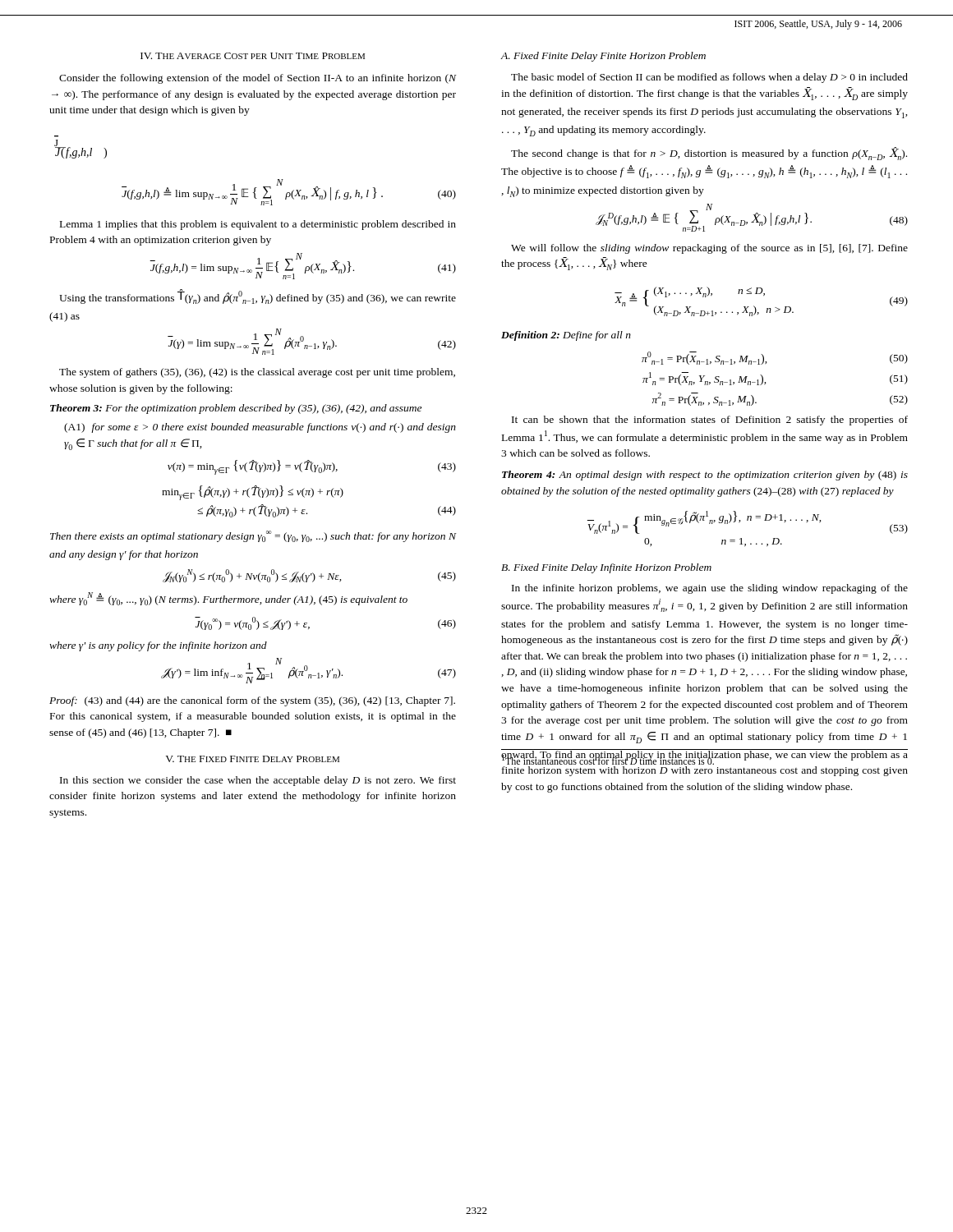Click the formula that begins "𝒥ND(f,g,h,l) ≜ 𝔼 {"
The width and height of the screenshot is (953, 1232).
click(x=752, y=220)
